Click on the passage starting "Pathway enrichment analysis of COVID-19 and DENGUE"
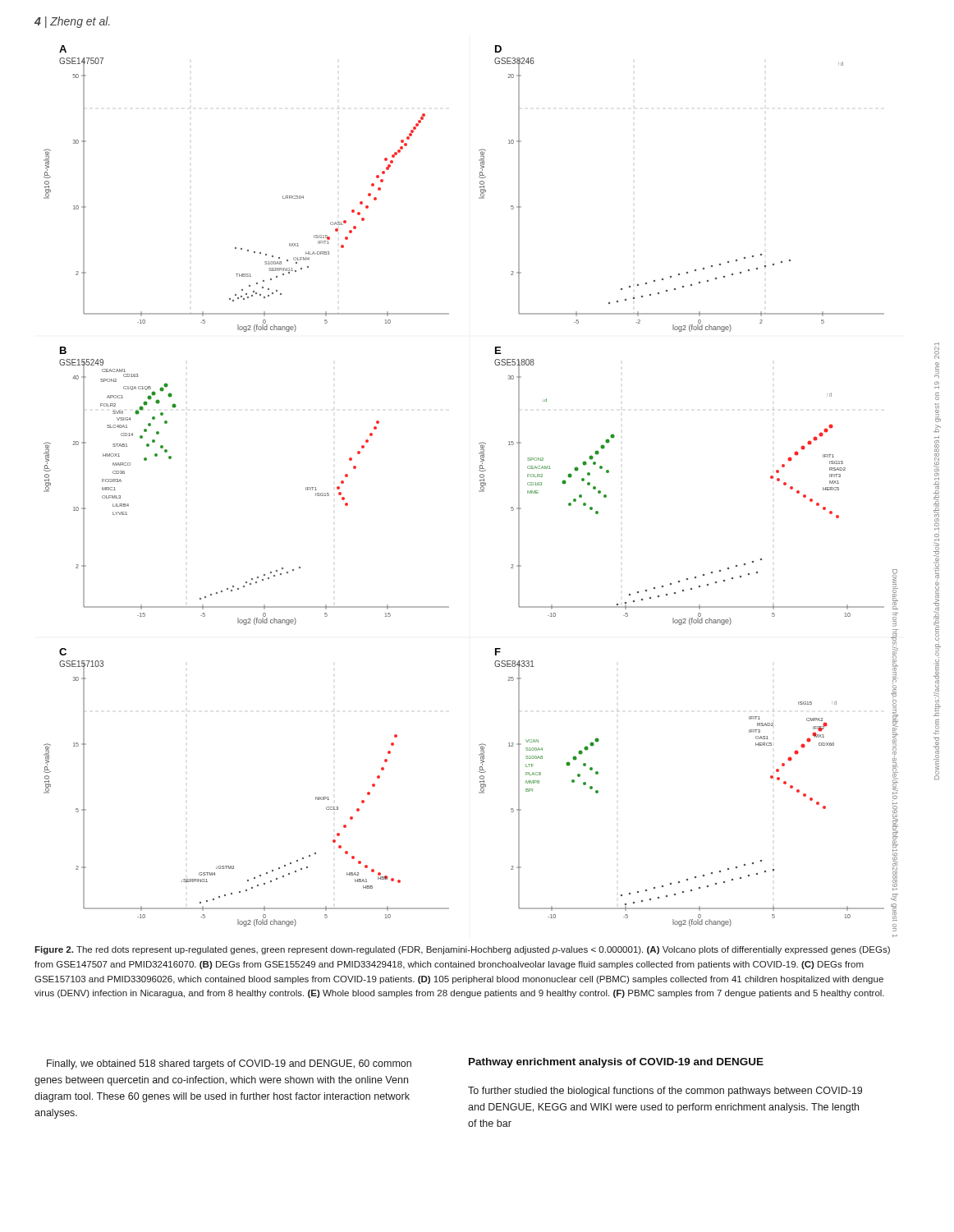 pyautogui.click(x=616, y=1062)
